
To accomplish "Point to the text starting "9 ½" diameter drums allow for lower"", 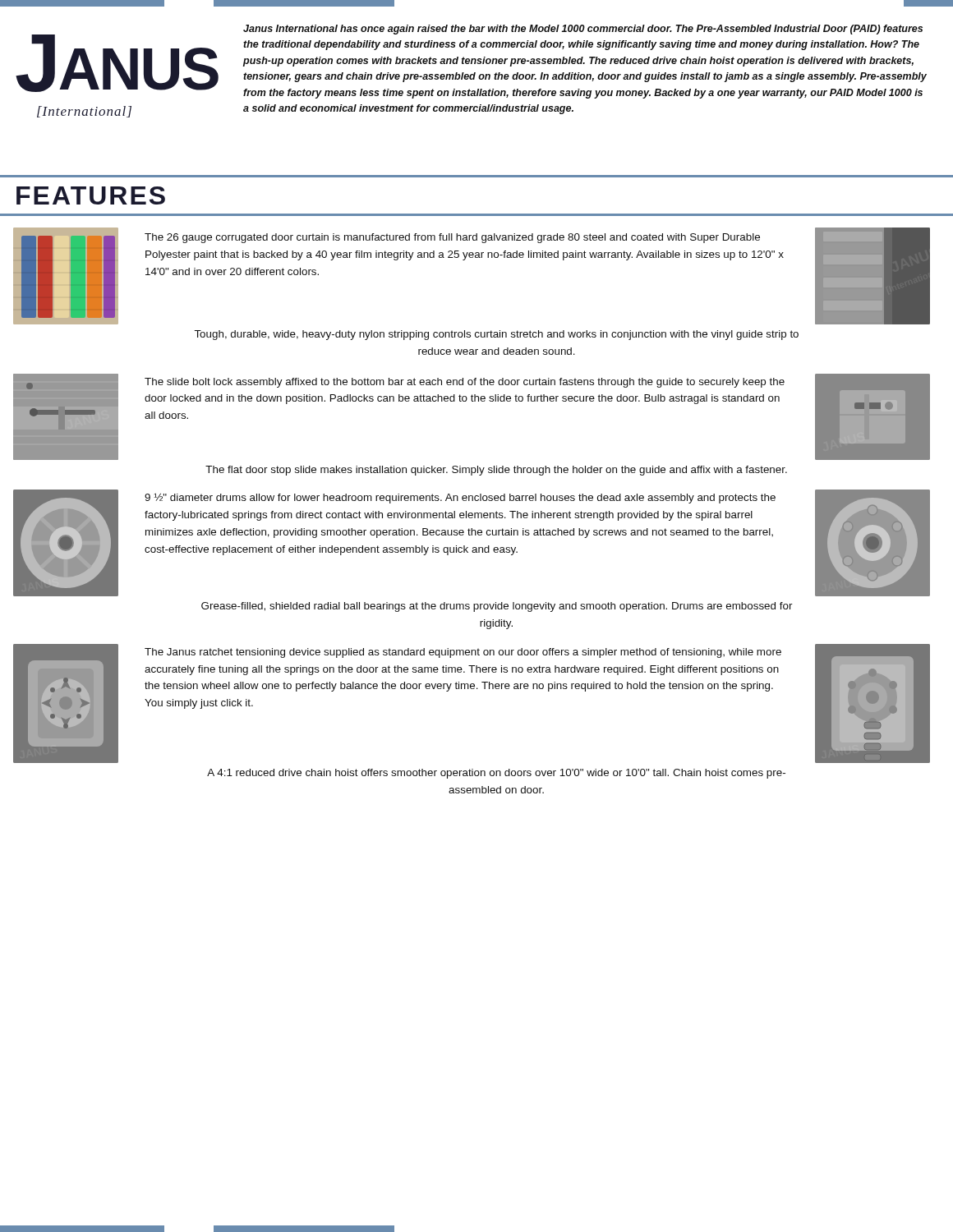I will pyautogui.click(x=460, y=523).
